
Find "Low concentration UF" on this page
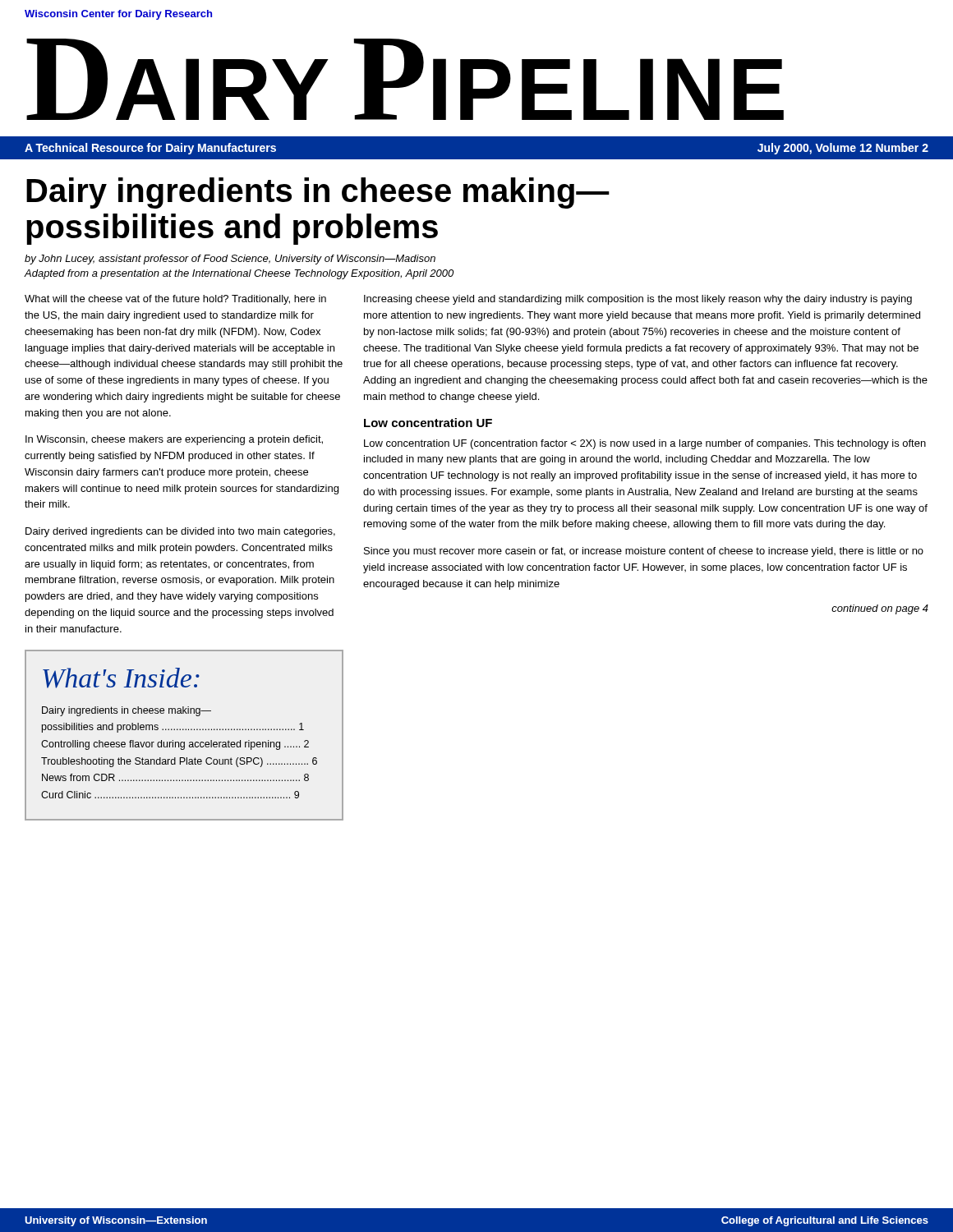click(x=428, y=422)
